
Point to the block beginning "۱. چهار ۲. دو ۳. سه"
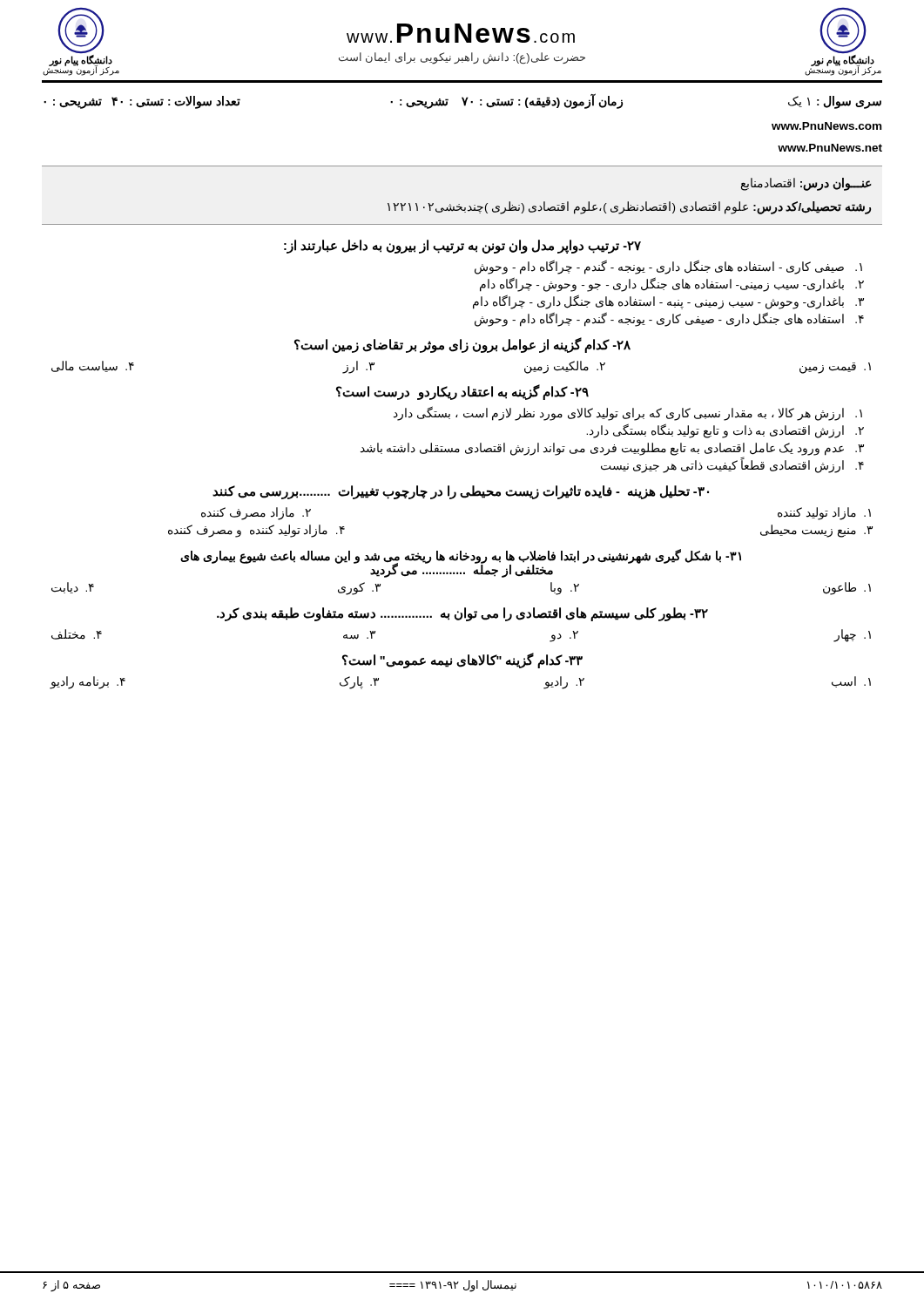[x=849, y=636]
